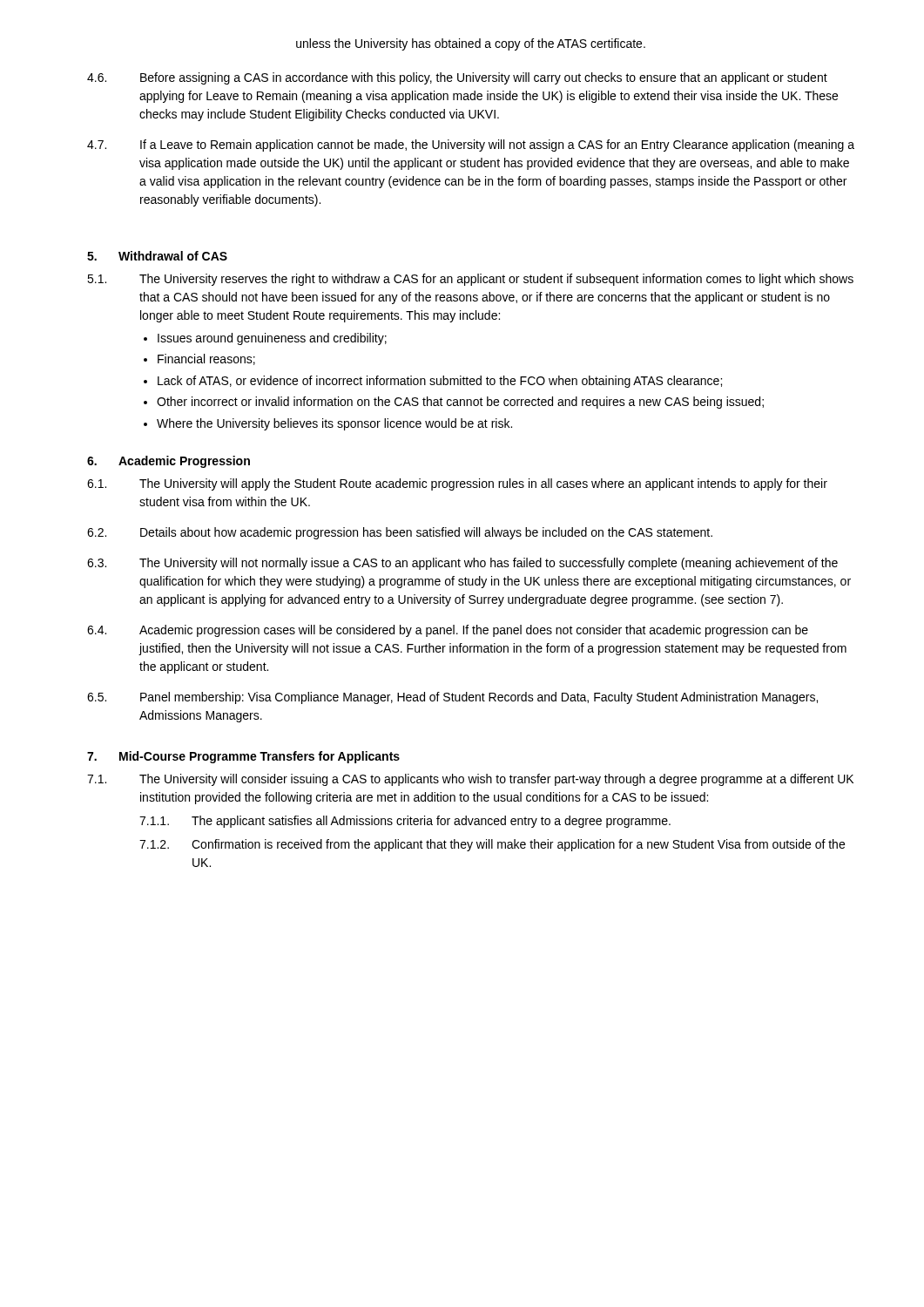Navigate to the block starting "6.3. The University will not"

471,582
